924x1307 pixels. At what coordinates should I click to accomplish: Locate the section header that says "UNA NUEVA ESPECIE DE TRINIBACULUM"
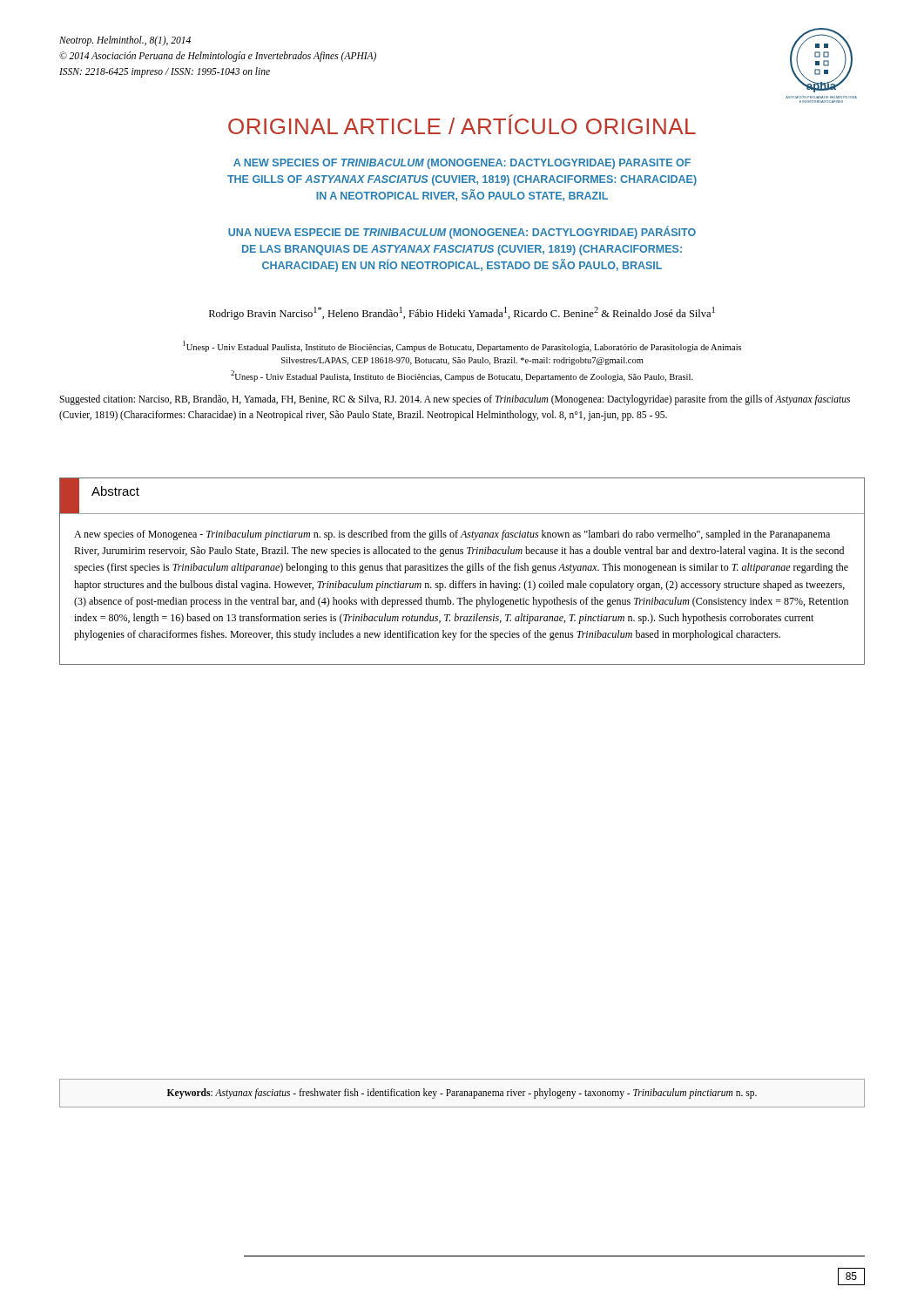(x=462, y=249)
